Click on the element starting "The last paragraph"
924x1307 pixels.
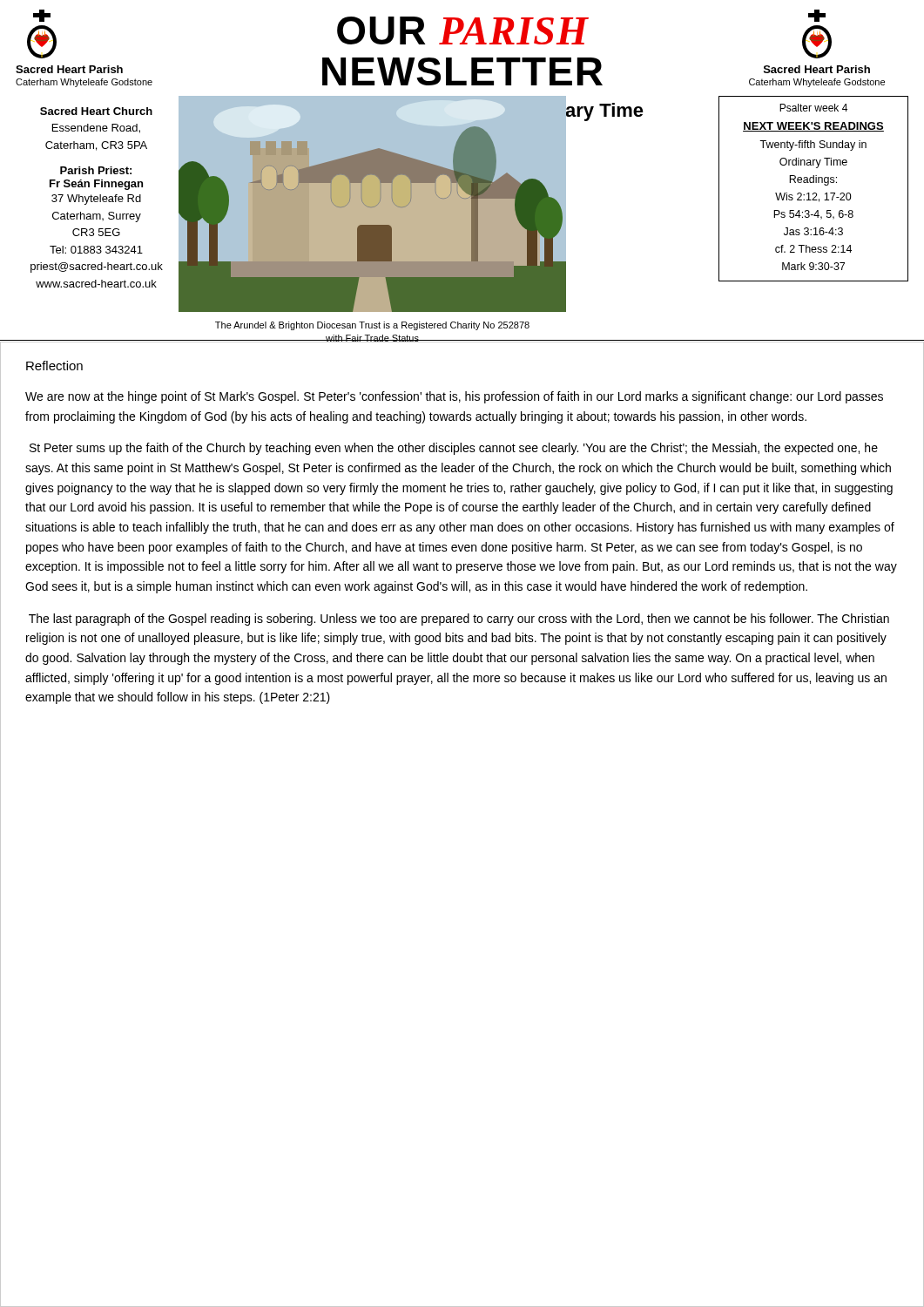pos(457,658)
